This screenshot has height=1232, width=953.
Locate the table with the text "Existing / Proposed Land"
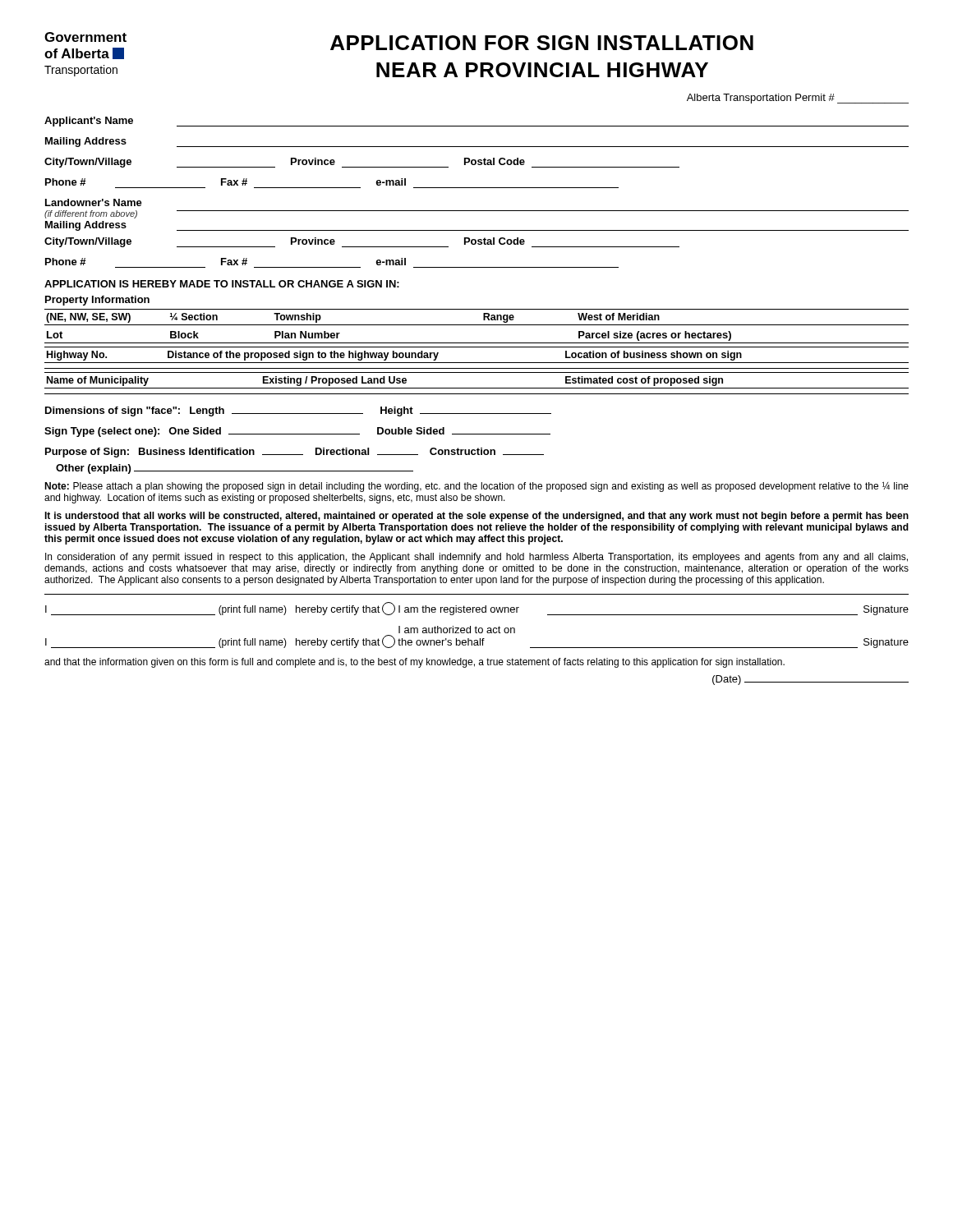476,383
